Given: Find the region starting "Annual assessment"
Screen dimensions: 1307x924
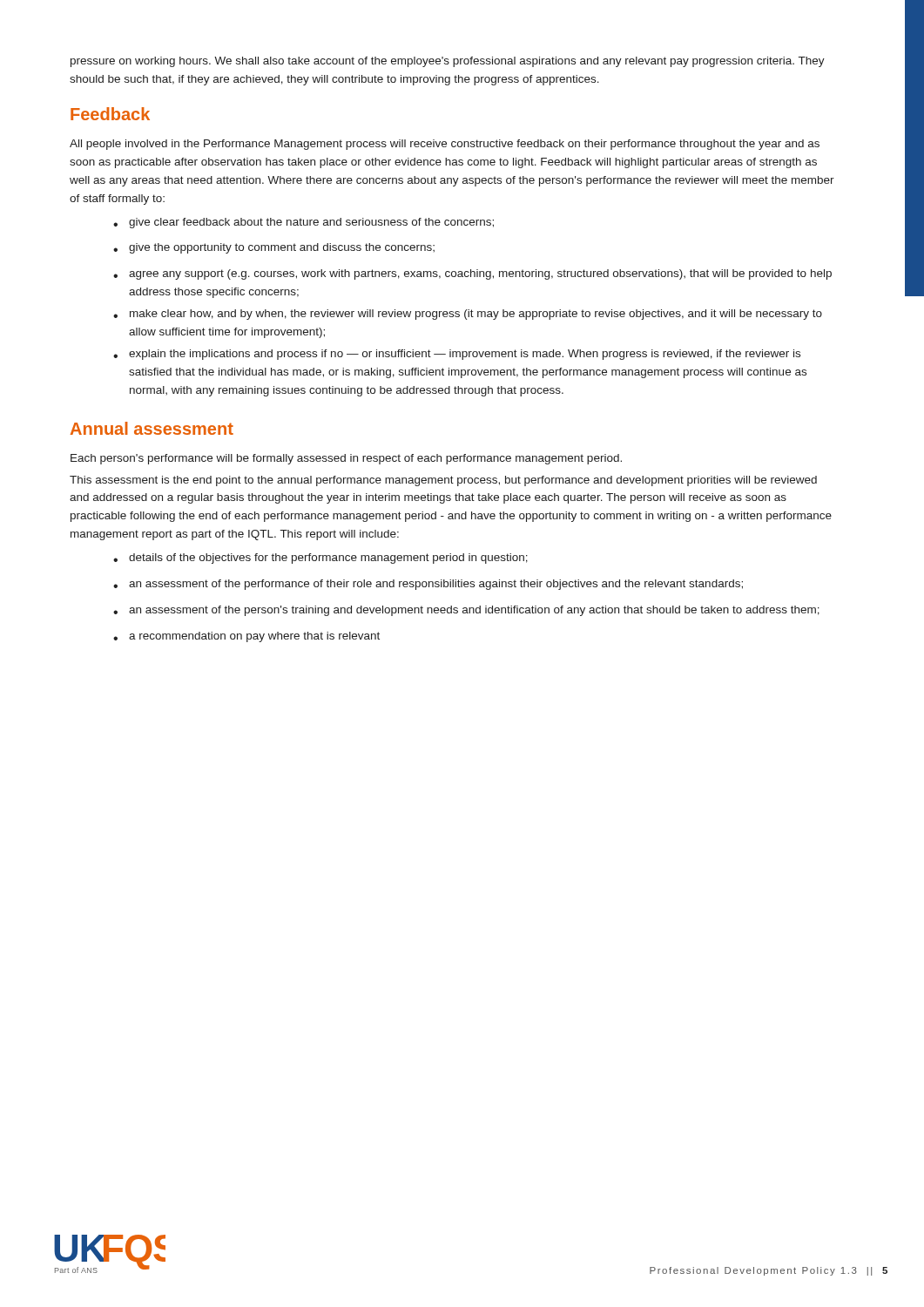Looking at the screenshot, I should pyautogui.click(x=151, y=428).
